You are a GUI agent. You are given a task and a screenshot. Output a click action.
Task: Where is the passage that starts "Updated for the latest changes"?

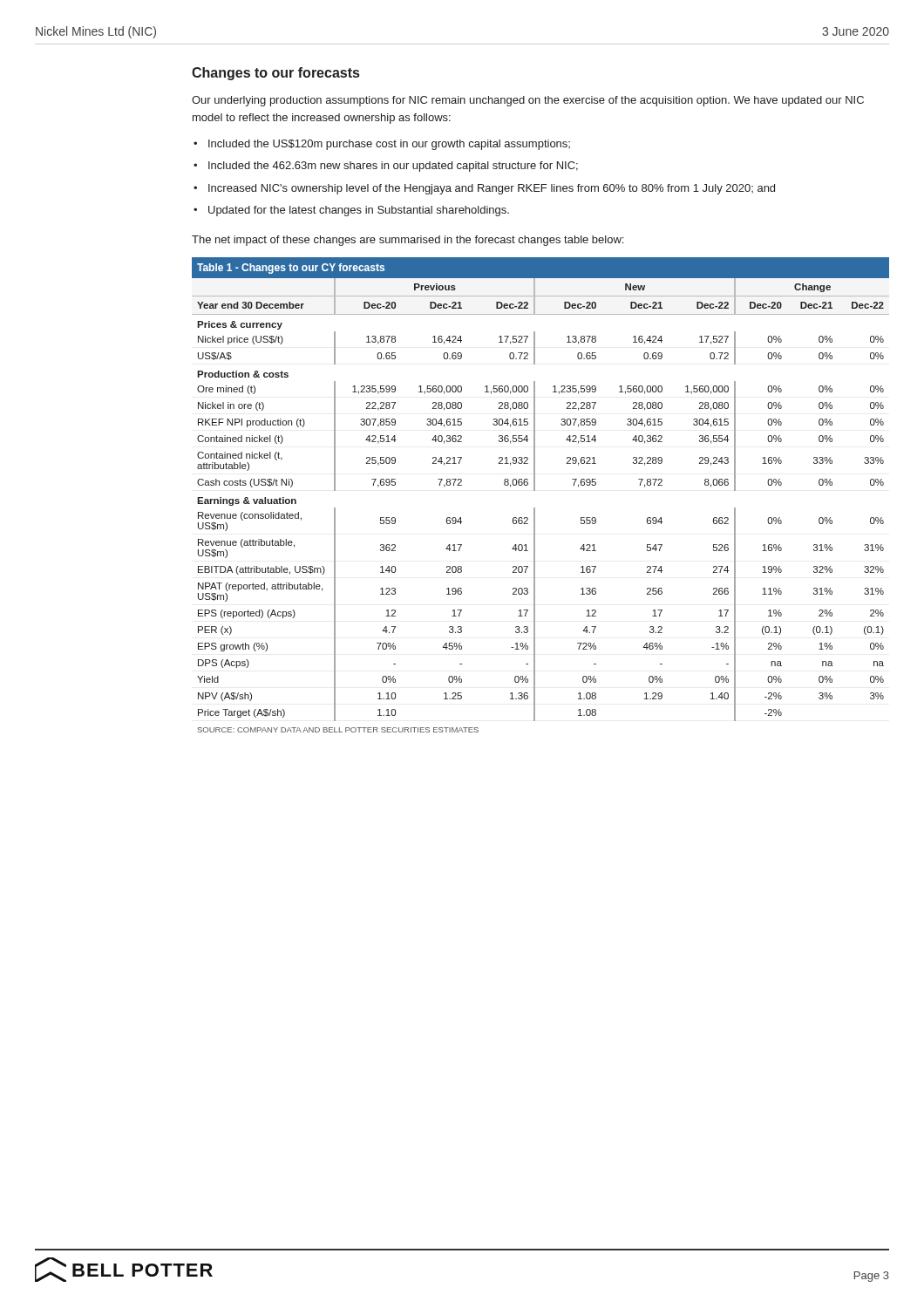pos(359,209)
